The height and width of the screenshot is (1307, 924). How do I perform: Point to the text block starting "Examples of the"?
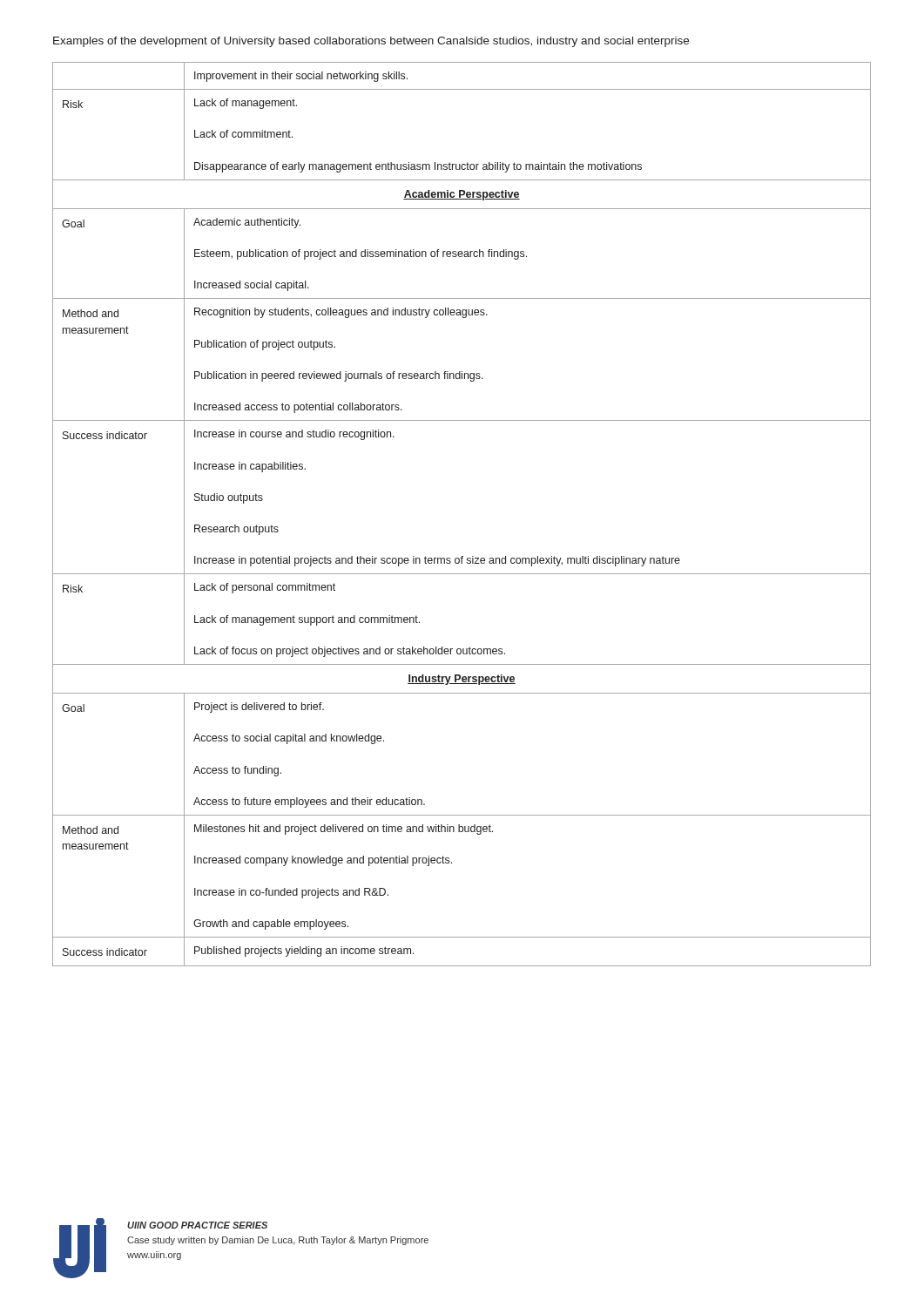tap(371, 41)
